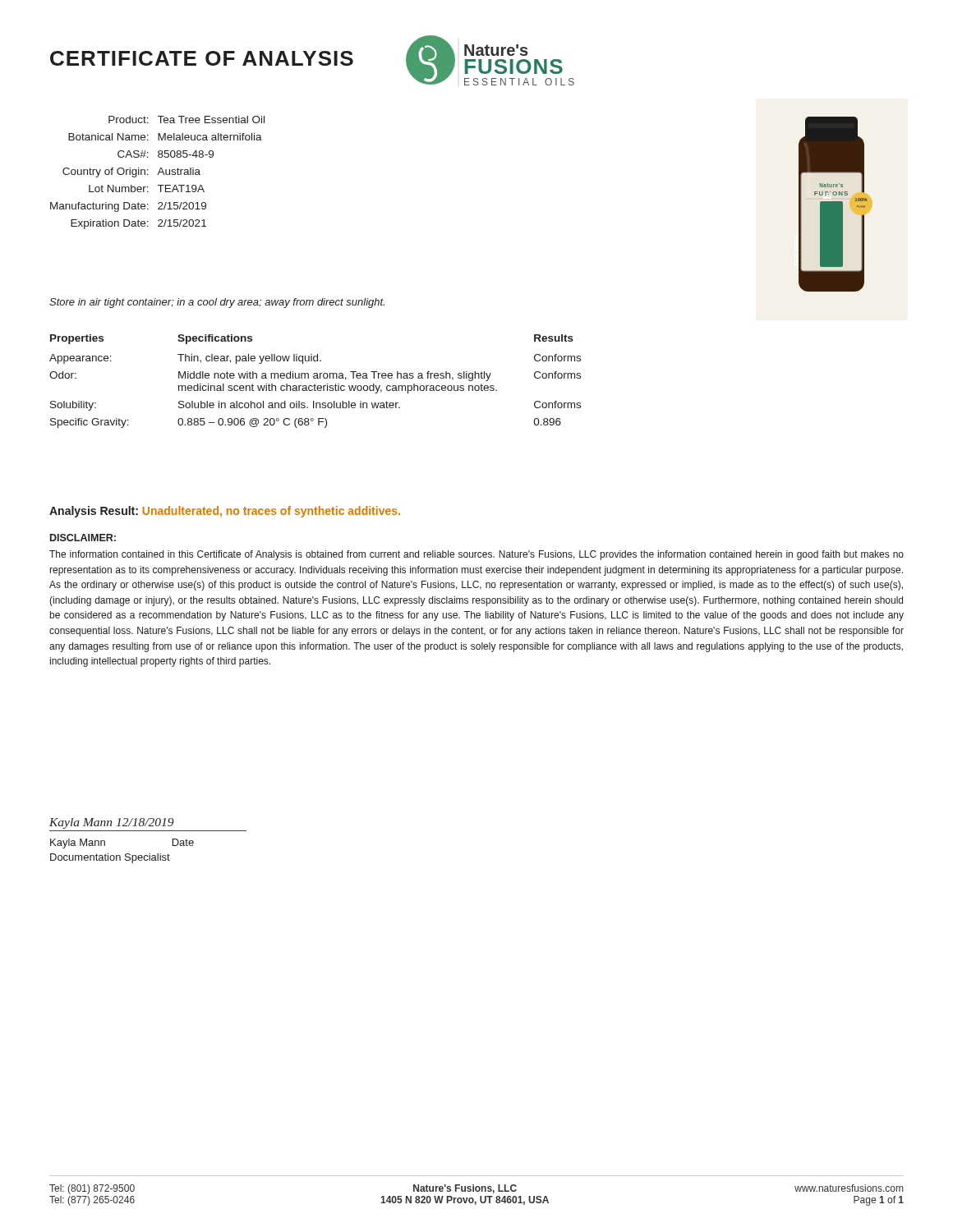Find the title
Image resolution: width=953 pixels, height=1232 pixels.
pyautogui.click(x=202, y=58)
